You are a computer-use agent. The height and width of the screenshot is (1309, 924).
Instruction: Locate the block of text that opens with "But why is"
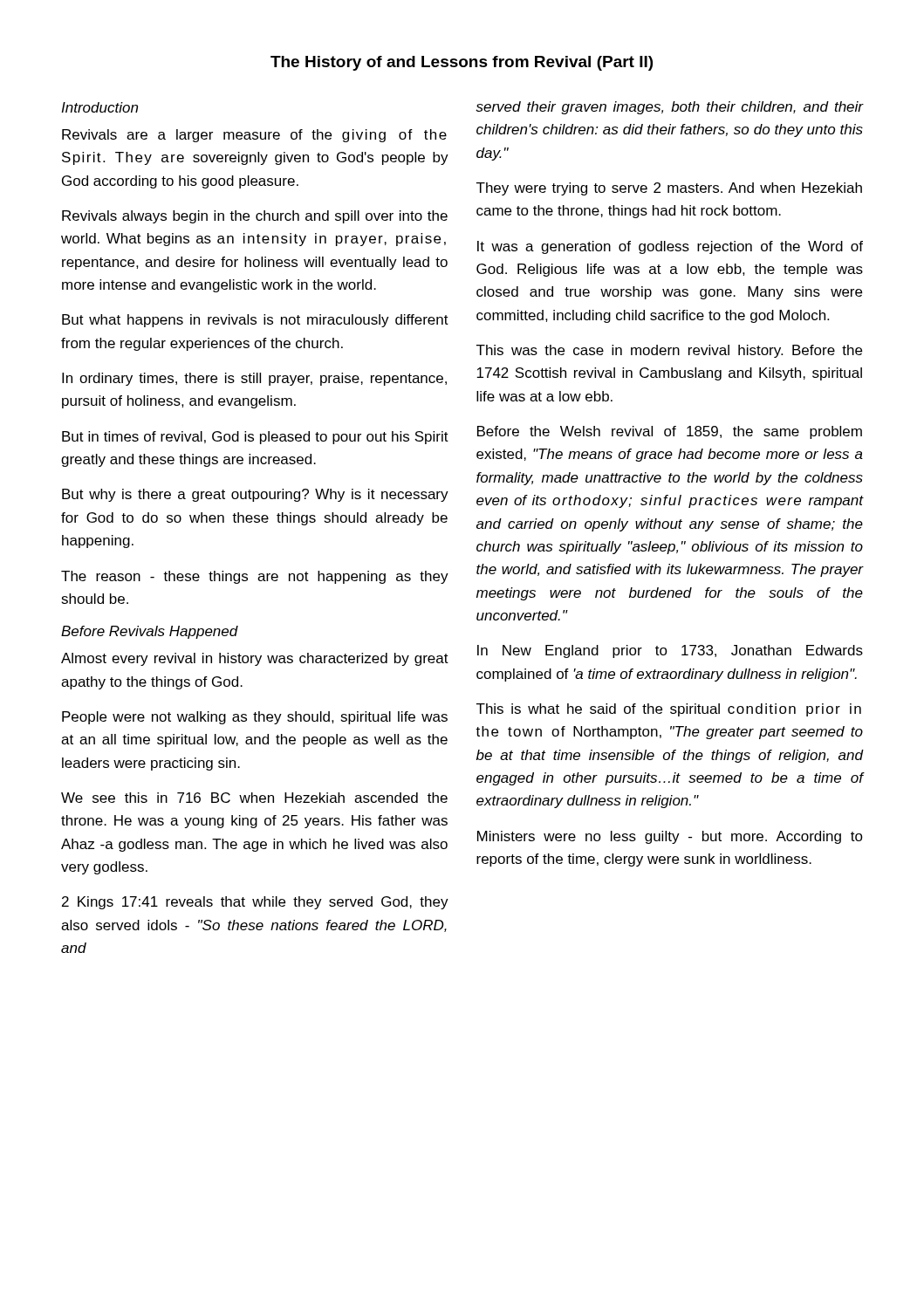point(255,518)
